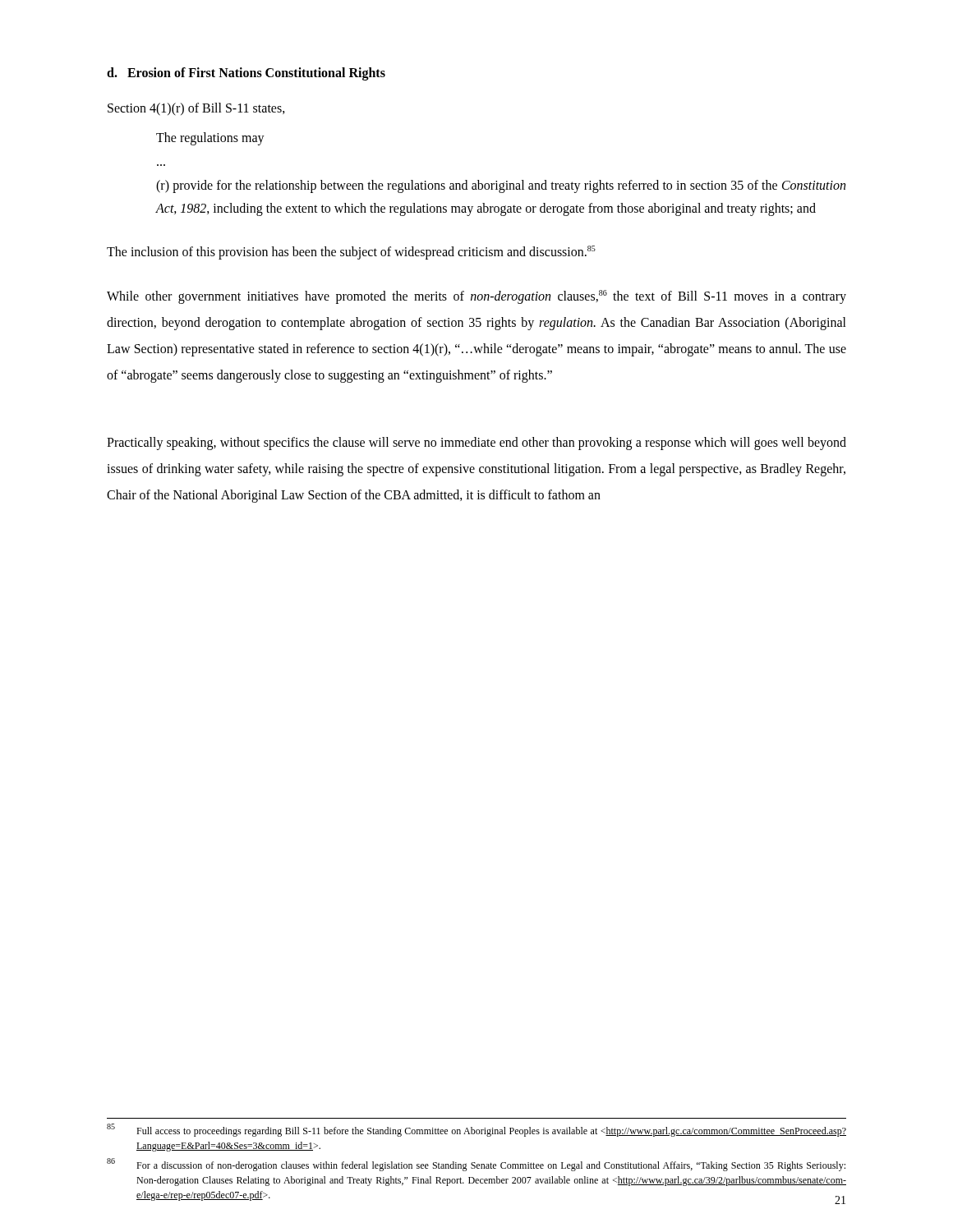Locate the region starting "d. Erosion of First Nations Constitutional Rights"
Screen dimensions: 1232x953
[246, 73]
